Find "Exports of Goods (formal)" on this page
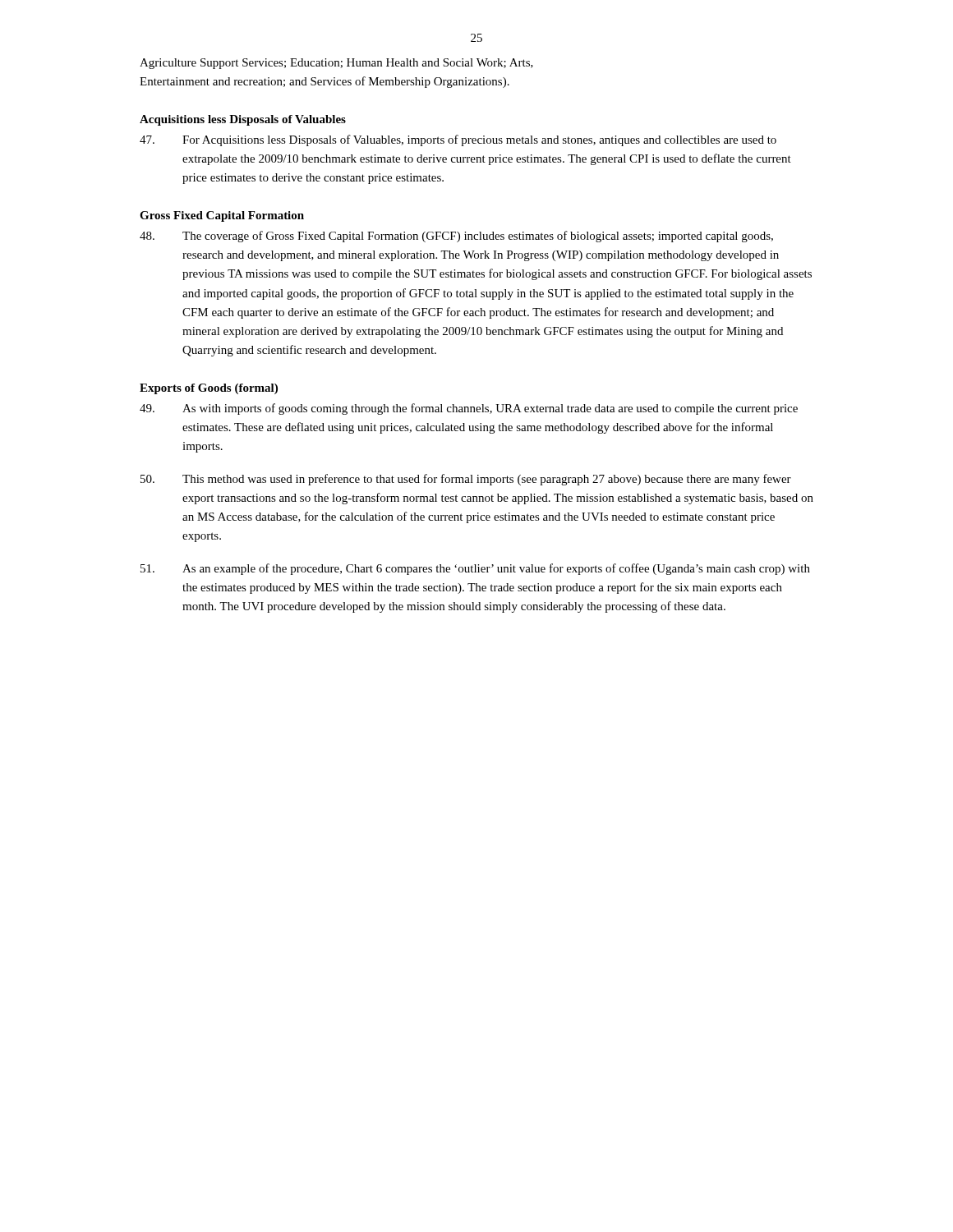This screenshot has height=1232, width=953. click(209, 387)
